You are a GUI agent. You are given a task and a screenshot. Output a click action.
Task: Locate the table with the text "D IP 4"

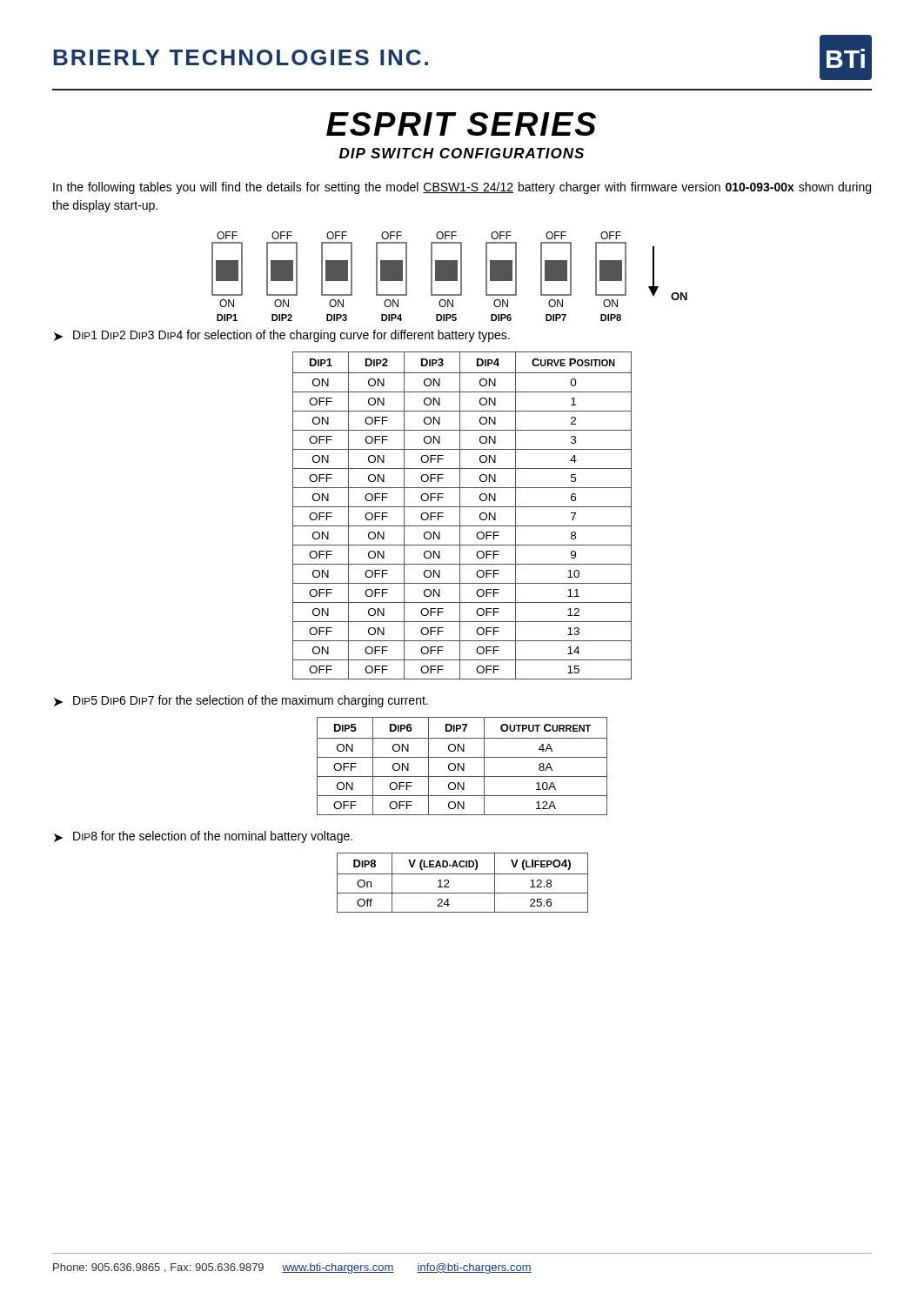(x=462, y=515)
